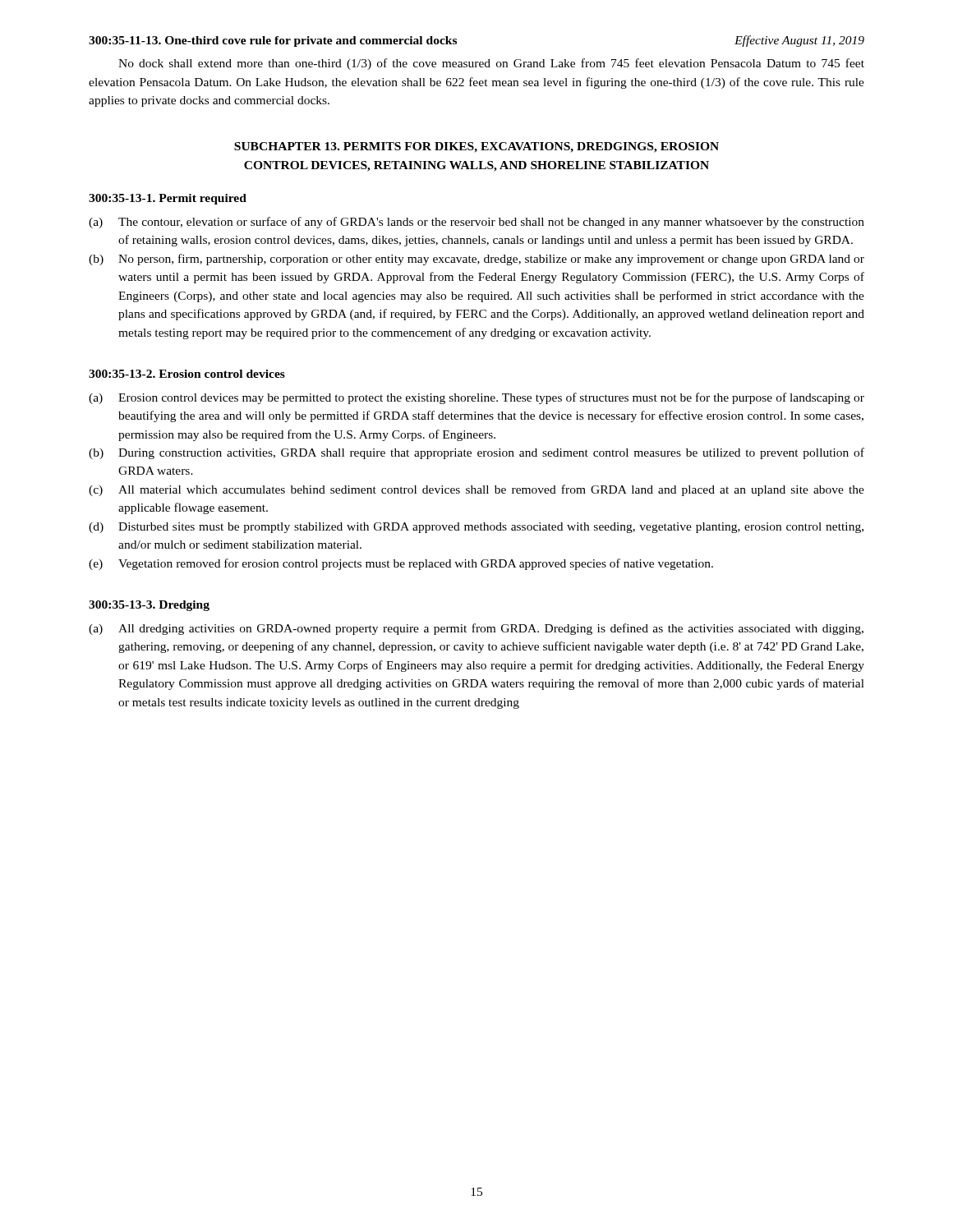Where is the section header that starts "300:35-11-13. One-third cove rule"?
The width and height of the screenshot is (953, 1232).
273,40
